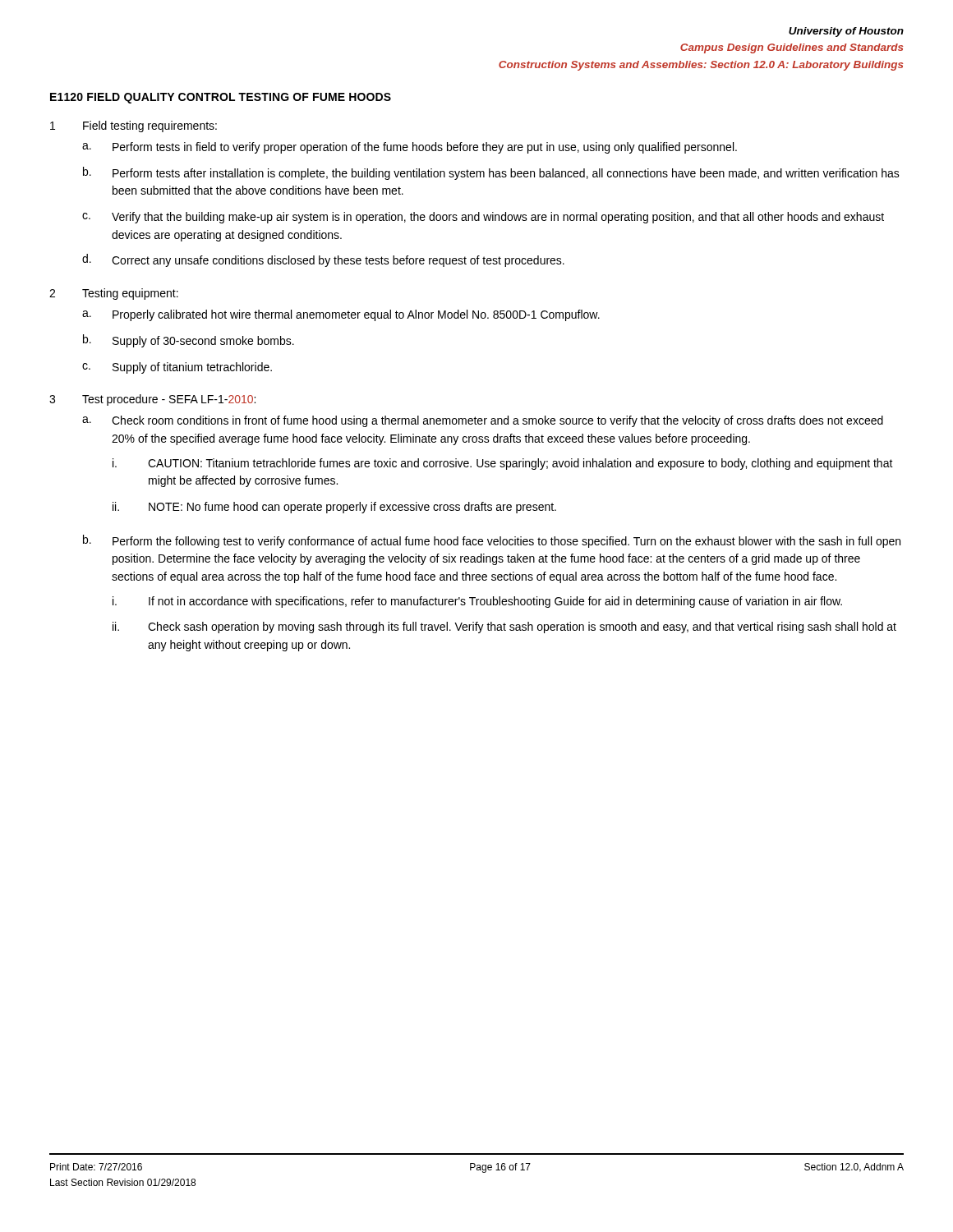Screen dimensions: 1232x953
Task: Locate the block of text that opens with "c. Verify that the building make-up"
Action: [493, 227]
